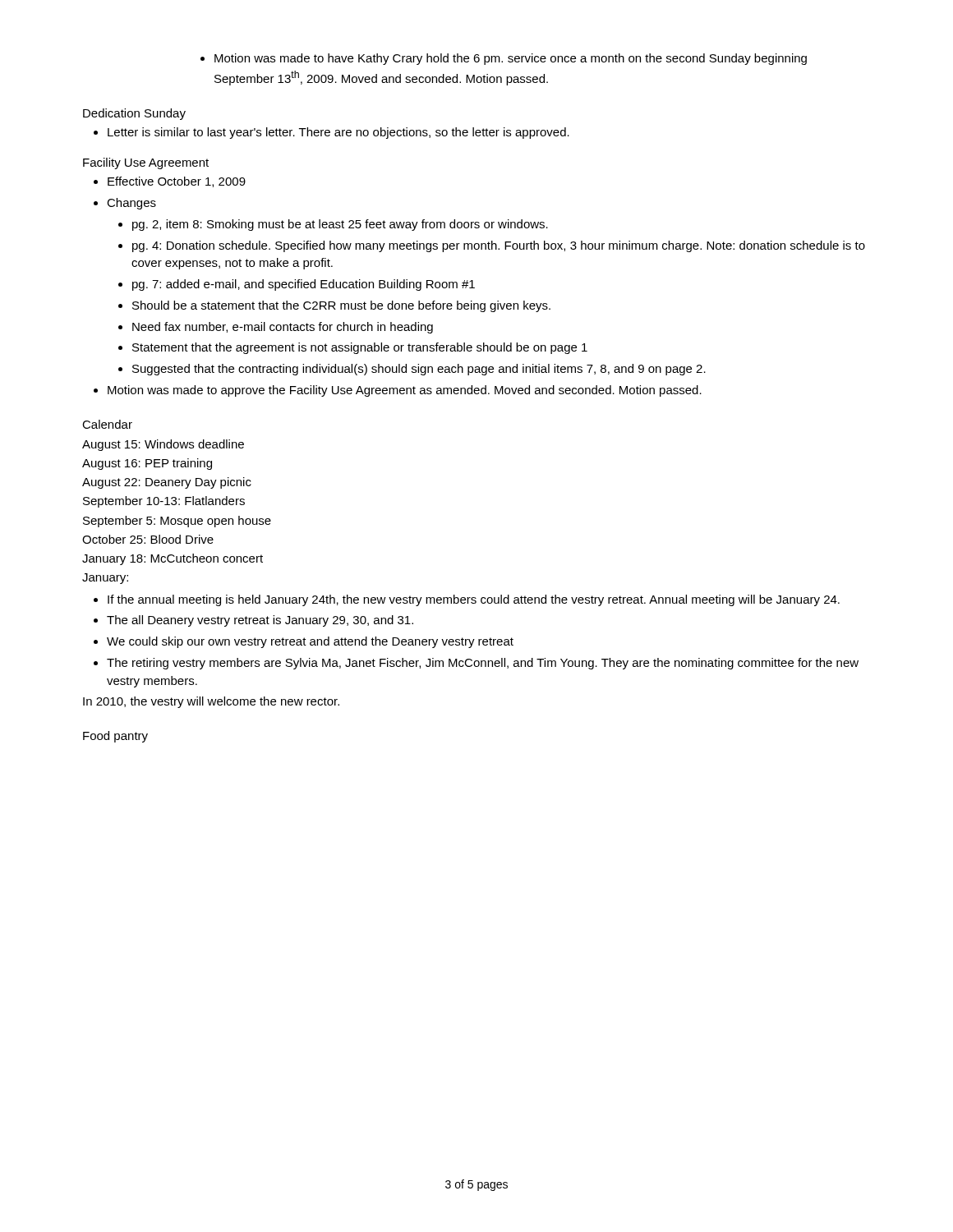Locate the block of text that opens with "If the annual meeting is held"
This screenshot has width=953, height=1232.
(x=489, y=640)
